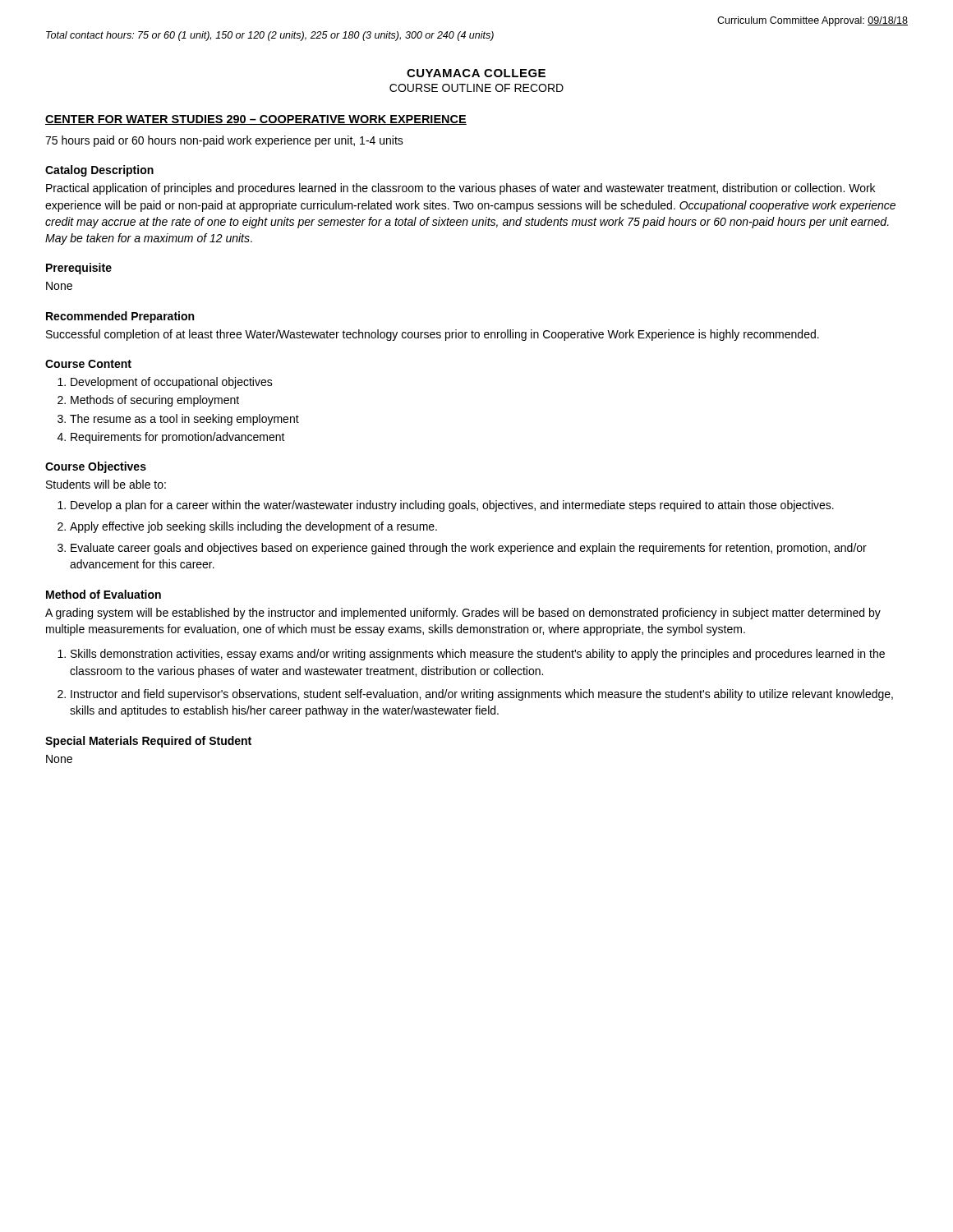
Task: Find the text starting "CENTER FOR WATER STUDIES 290 – COOPERATIVE WORK"
Action: click(x=256, y=119)
